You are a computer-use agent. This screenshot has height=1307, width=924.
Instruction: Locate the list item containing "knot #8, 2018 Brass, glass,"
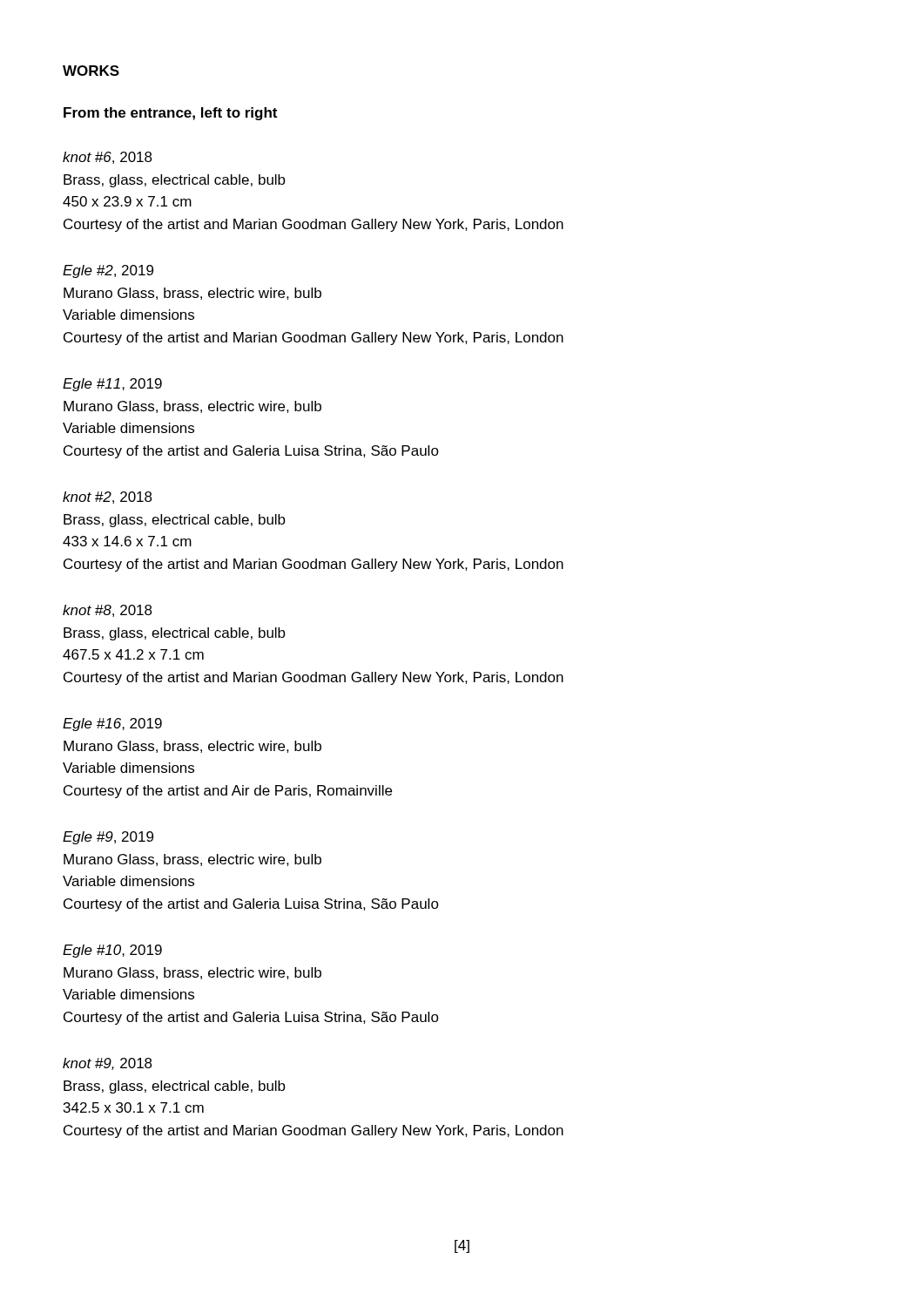[108, 611]
